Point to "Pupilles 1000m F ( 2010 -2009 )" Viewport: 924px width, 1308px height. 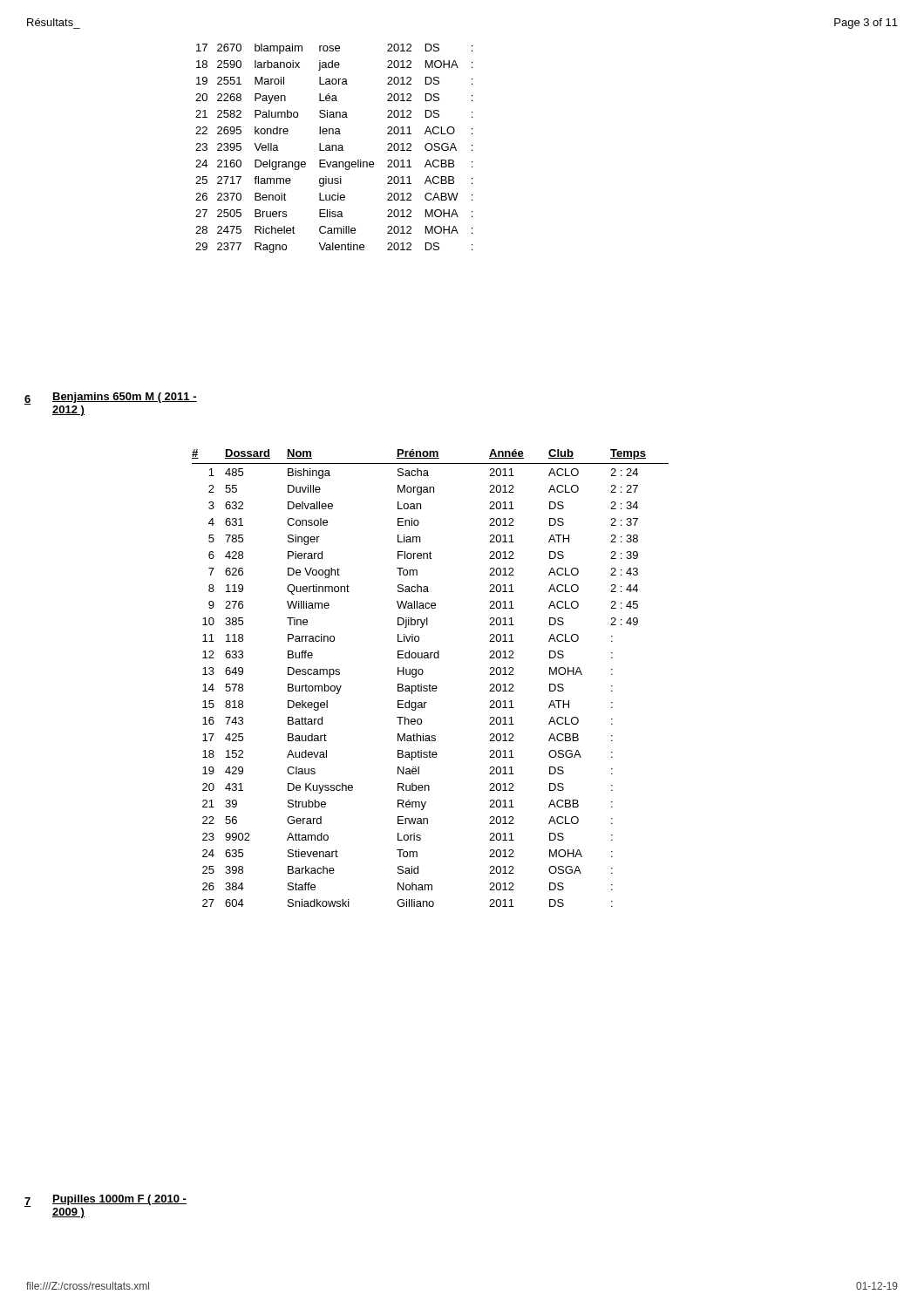tap(119, 1205)
